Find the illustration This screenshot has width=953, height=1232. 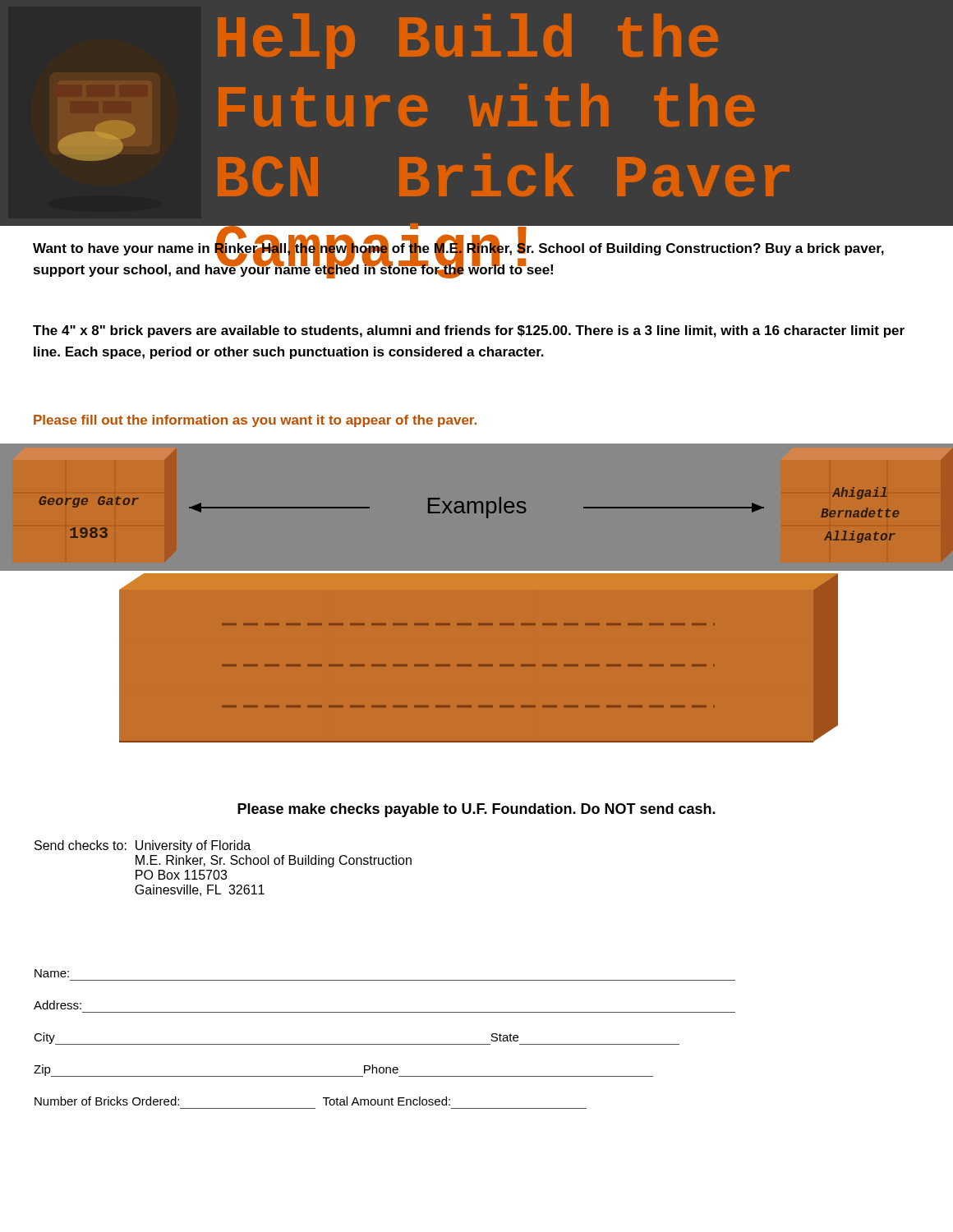point(476,616)
